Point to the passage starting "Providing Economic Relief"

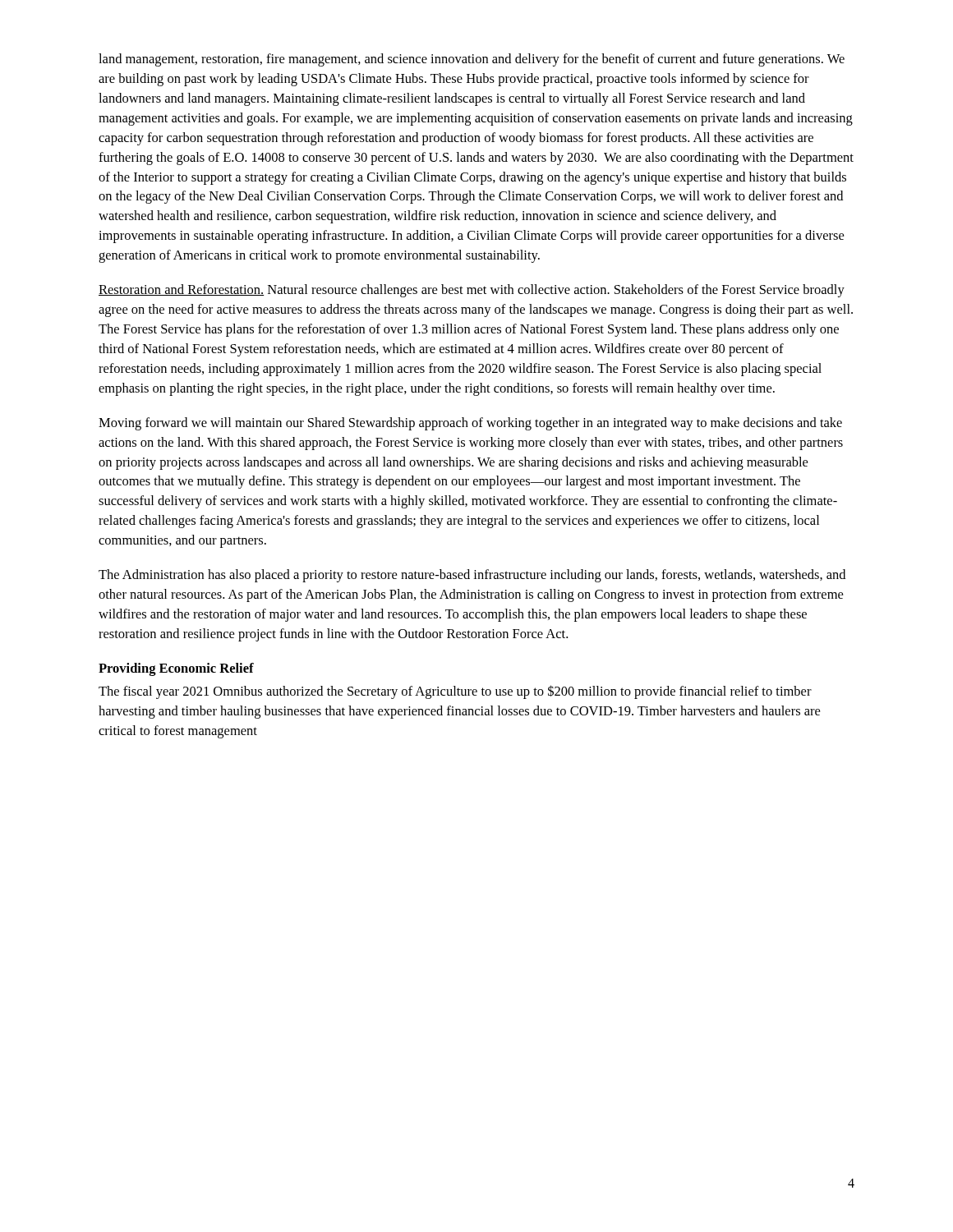point(176,668)
